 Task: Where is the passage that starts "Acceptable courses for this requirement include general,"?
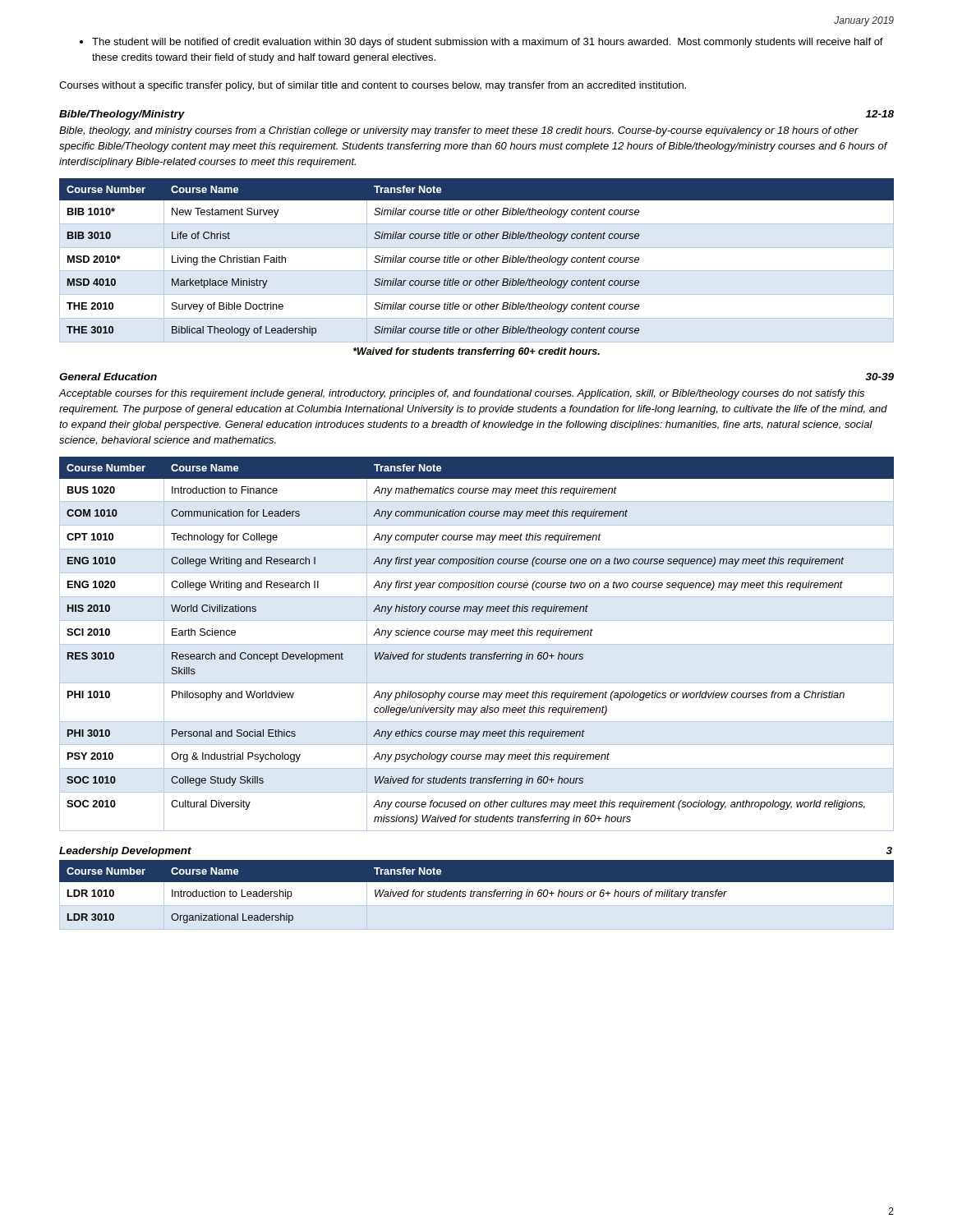tap(473, 416)
